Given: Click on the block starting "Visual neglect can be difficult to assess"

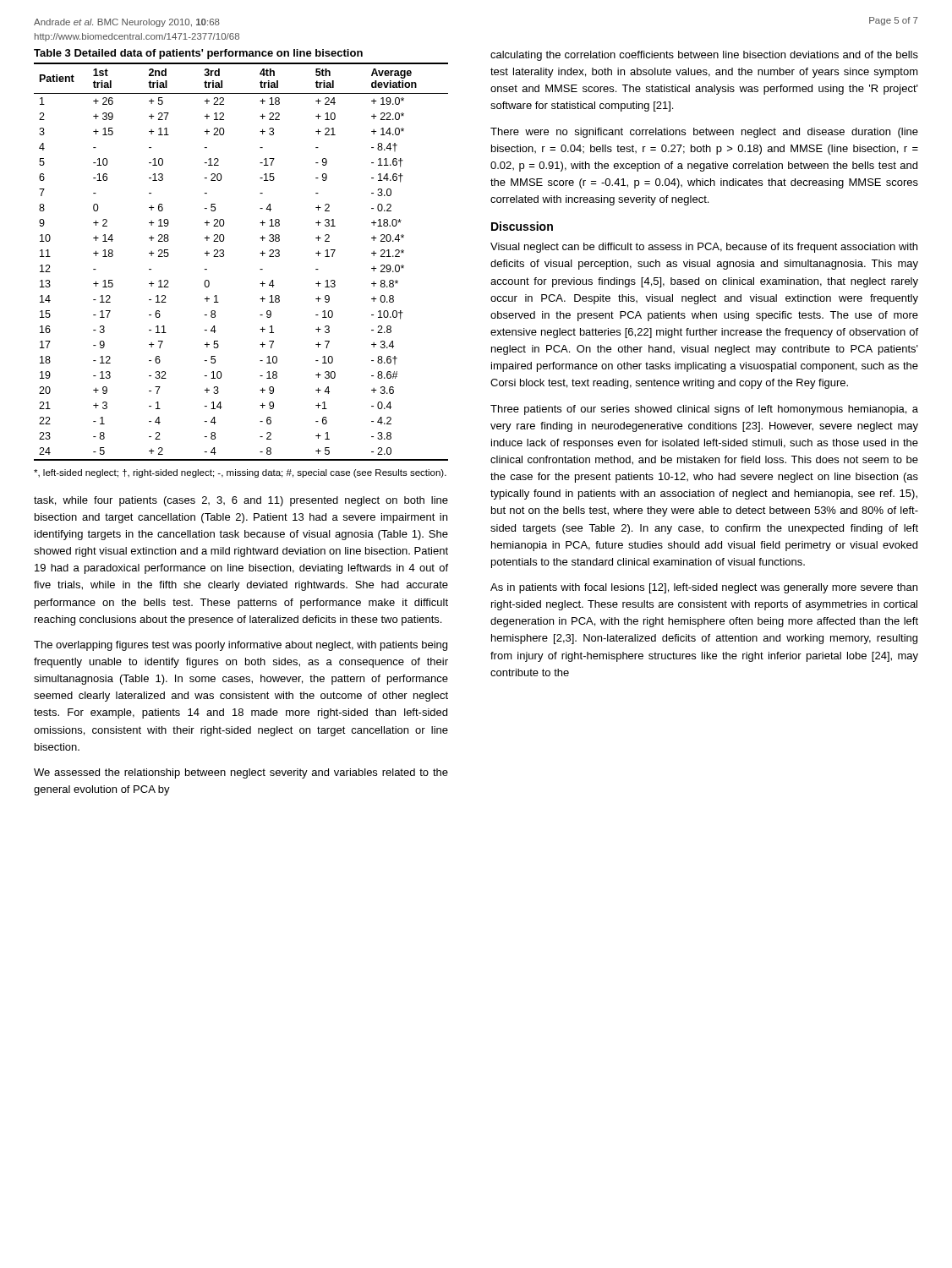Looking at the screenshot, I should click(704, 315).
